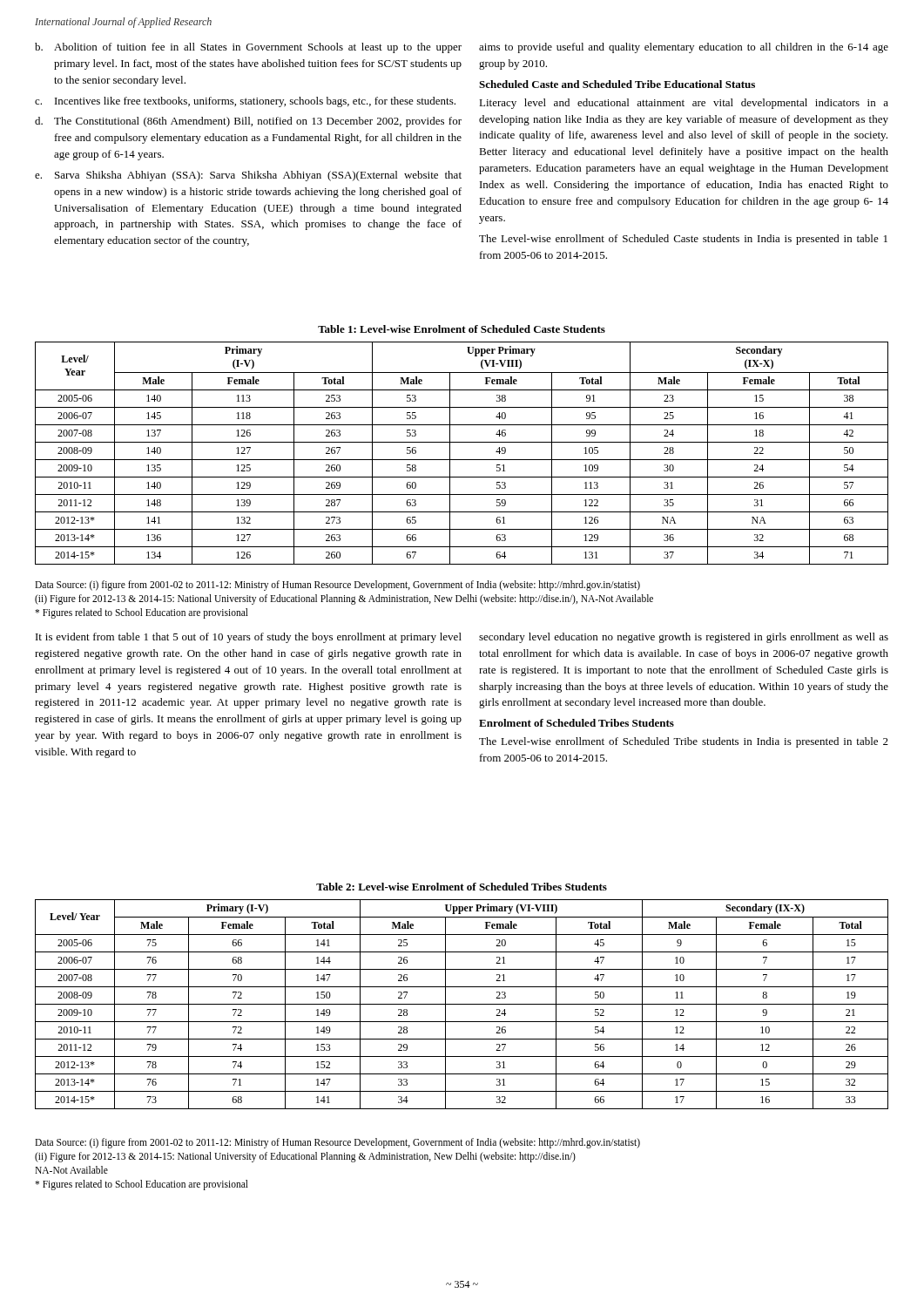Screen dimensions: 1307x924
Task: Point to the region starting "b. Abolition of tuition"
Action: pyautogui.click(x=248, y=64)
